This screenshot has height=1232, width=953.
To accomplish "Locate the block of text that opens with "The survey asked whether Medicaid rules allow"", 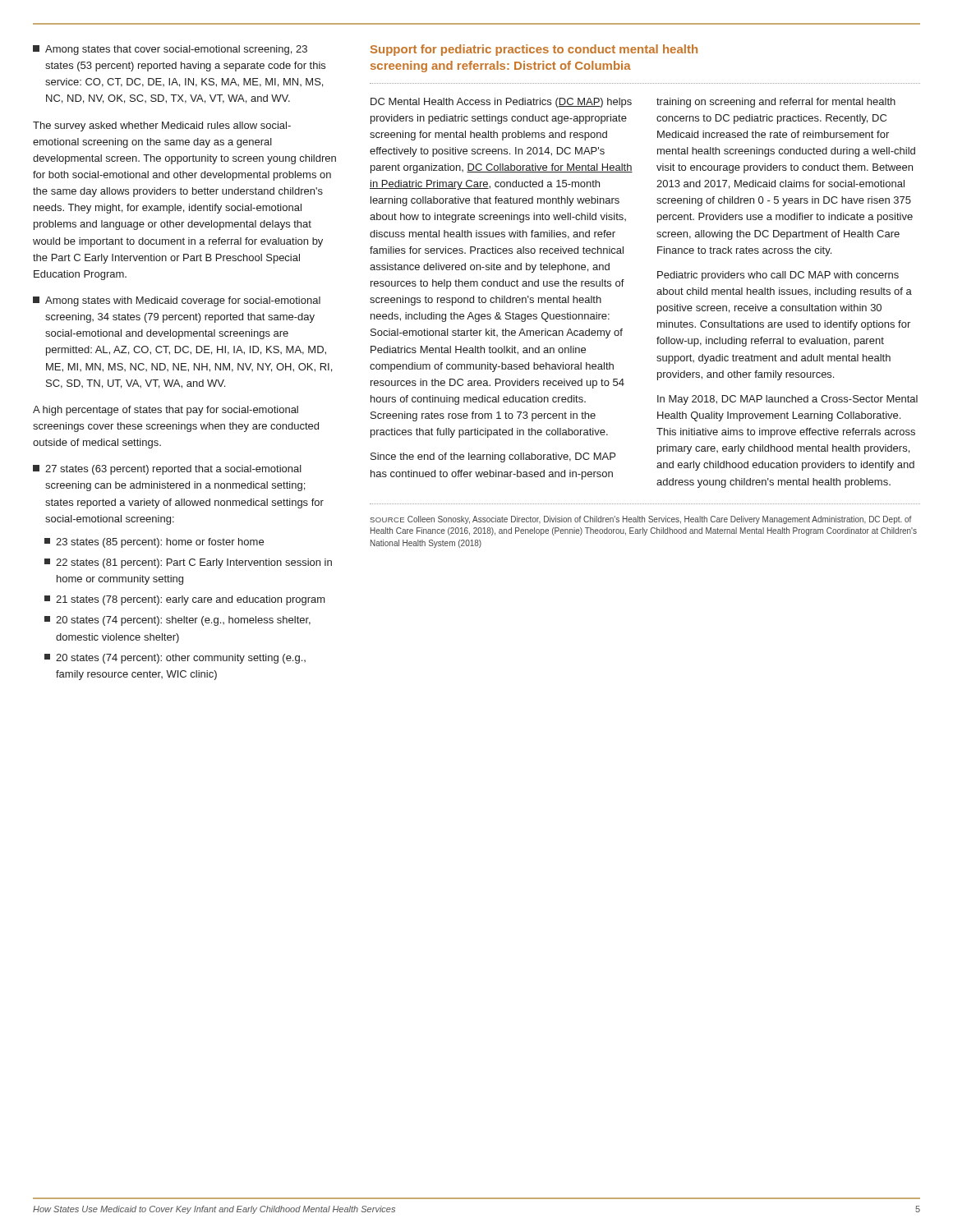I will pos(185,200).
